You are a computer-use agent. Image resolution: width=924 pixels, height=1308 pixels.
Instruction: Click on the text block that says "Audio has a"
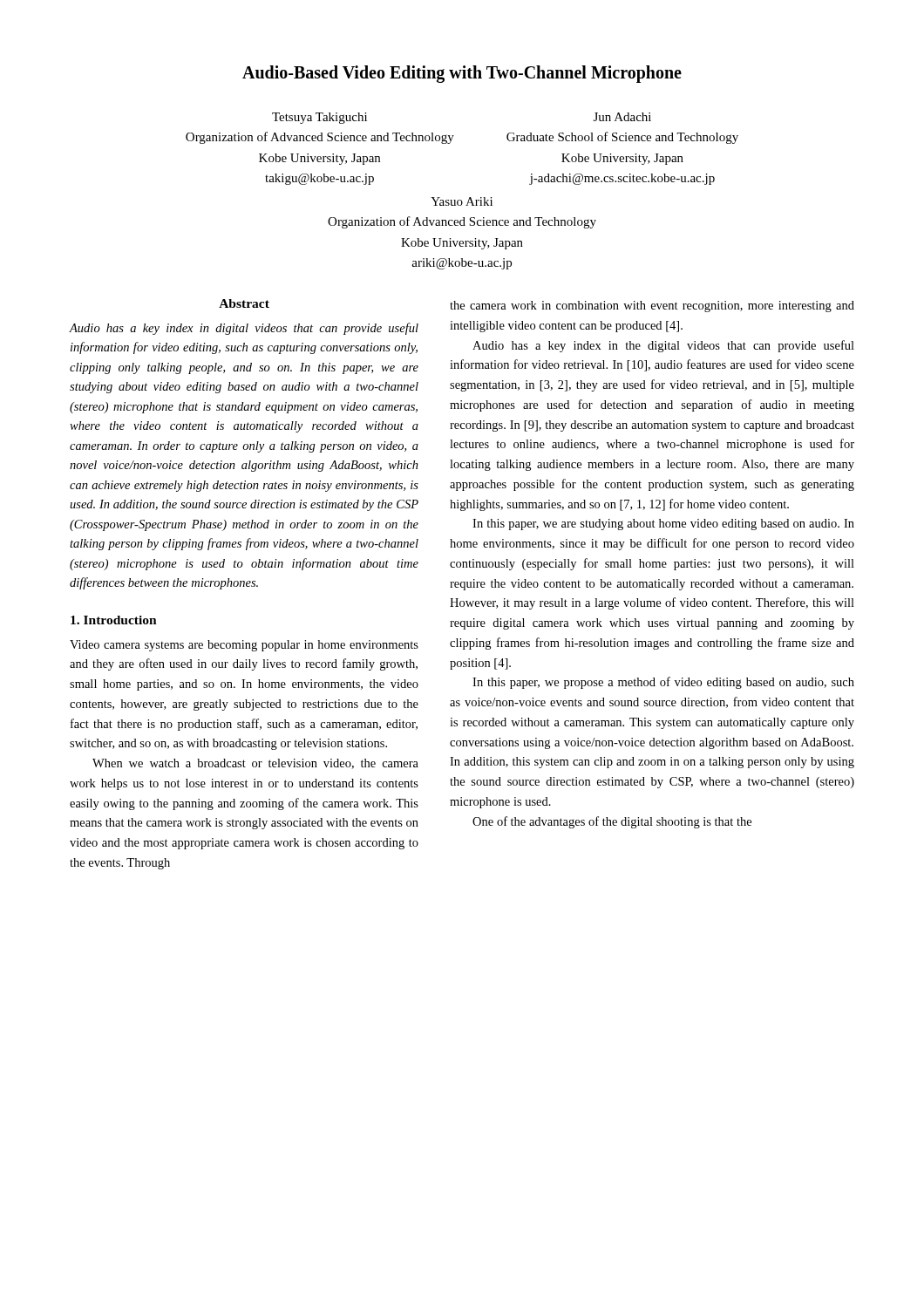click(244, 455)
